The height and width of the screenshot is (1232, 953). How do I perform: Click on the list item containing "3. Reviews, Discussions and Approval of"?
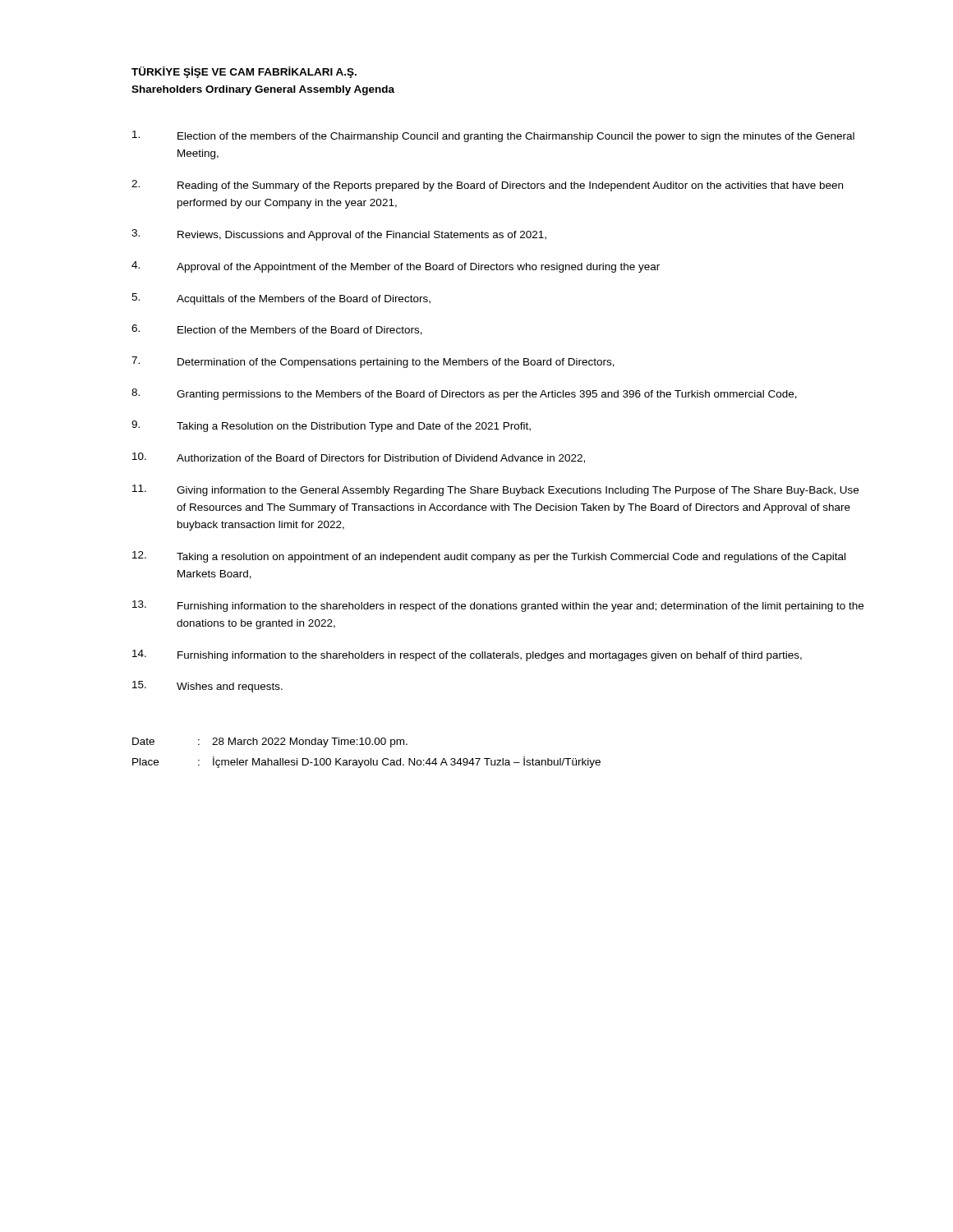[501, 235]
